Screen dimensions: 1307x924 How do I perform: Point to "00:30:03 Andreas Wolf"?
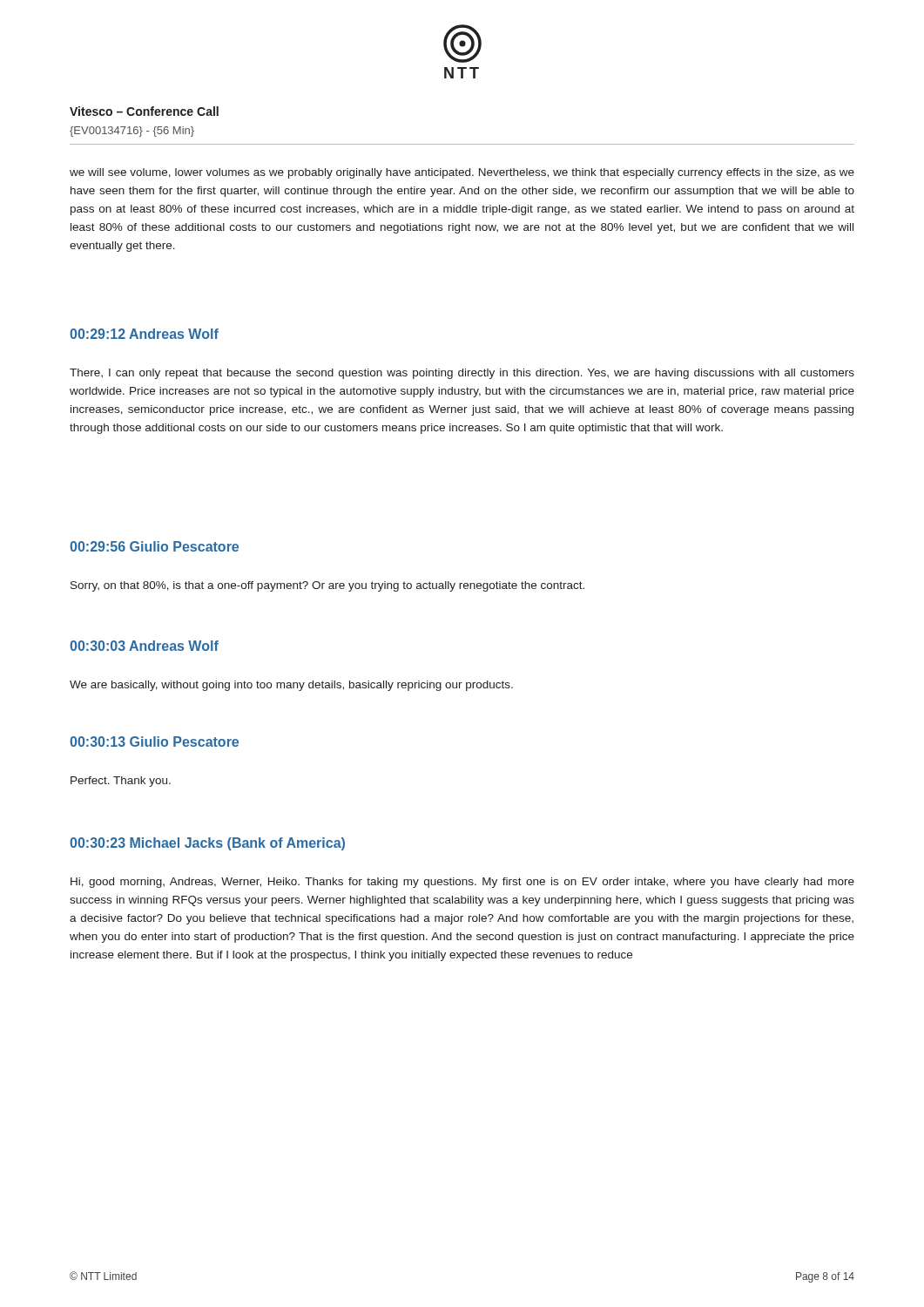click(x=144, y=646)
